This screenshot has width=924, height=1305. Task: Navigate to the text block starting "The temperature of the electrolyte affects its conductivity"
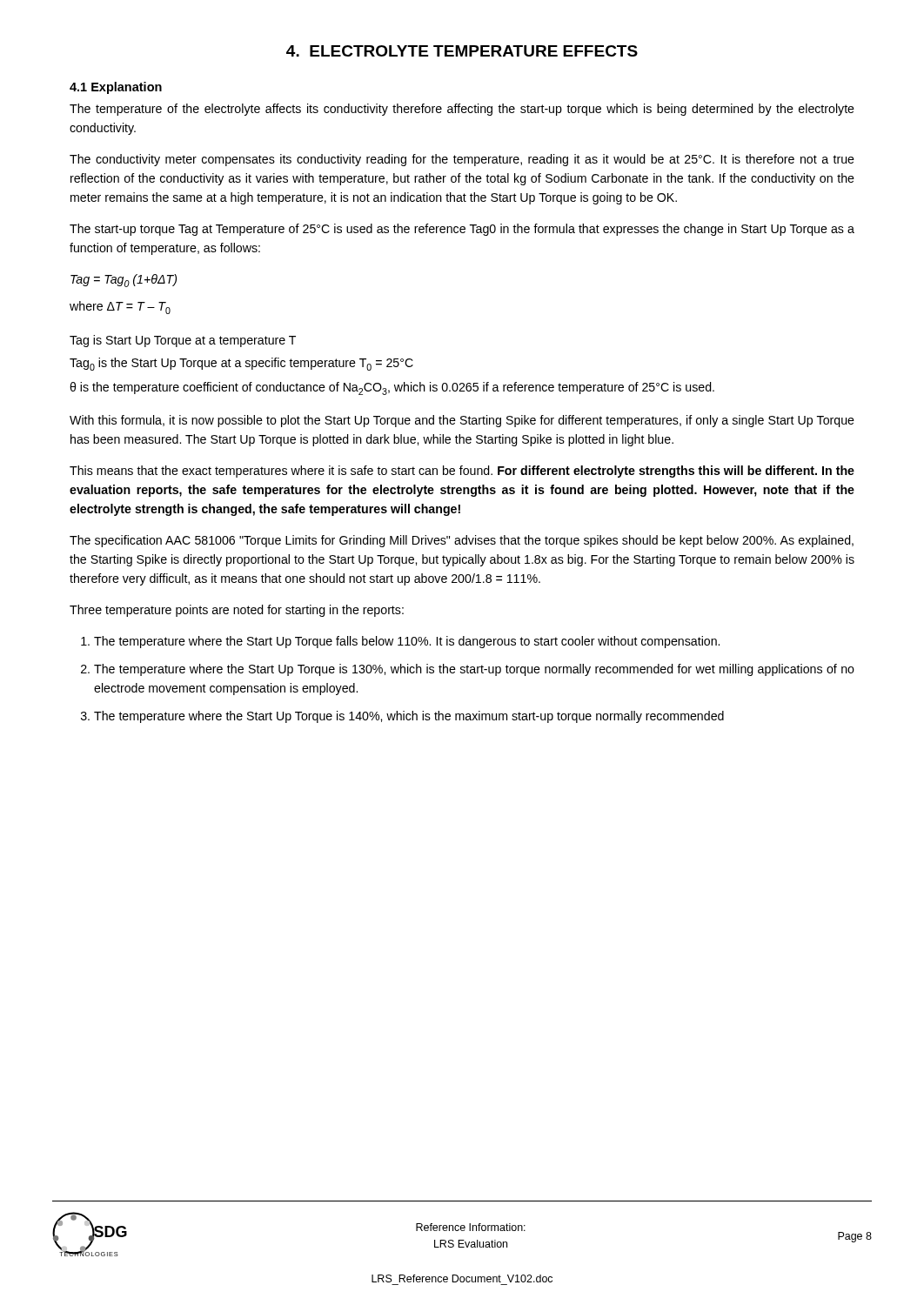tap(462, 118)
